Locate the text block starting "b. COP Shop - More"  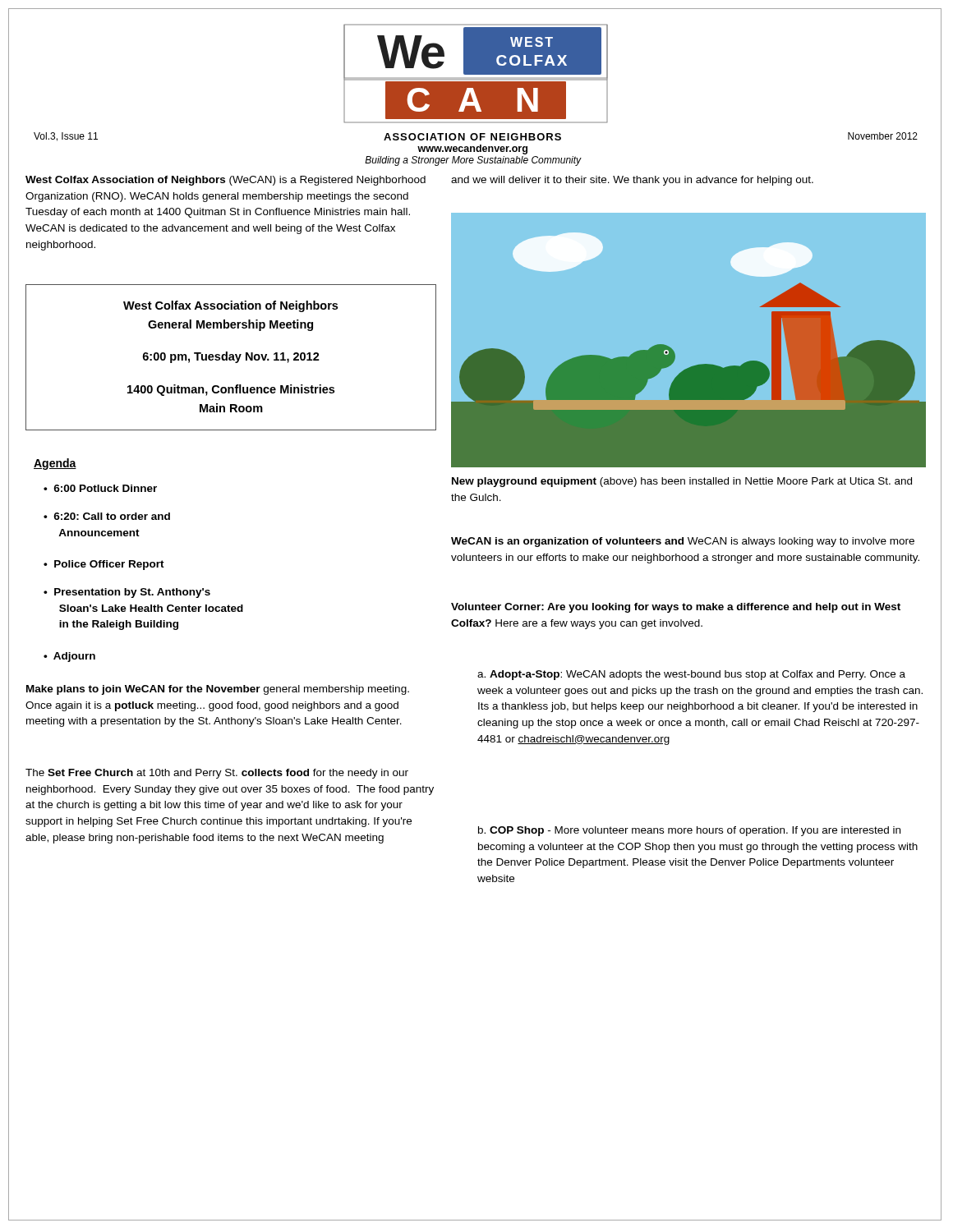point(702,855)
